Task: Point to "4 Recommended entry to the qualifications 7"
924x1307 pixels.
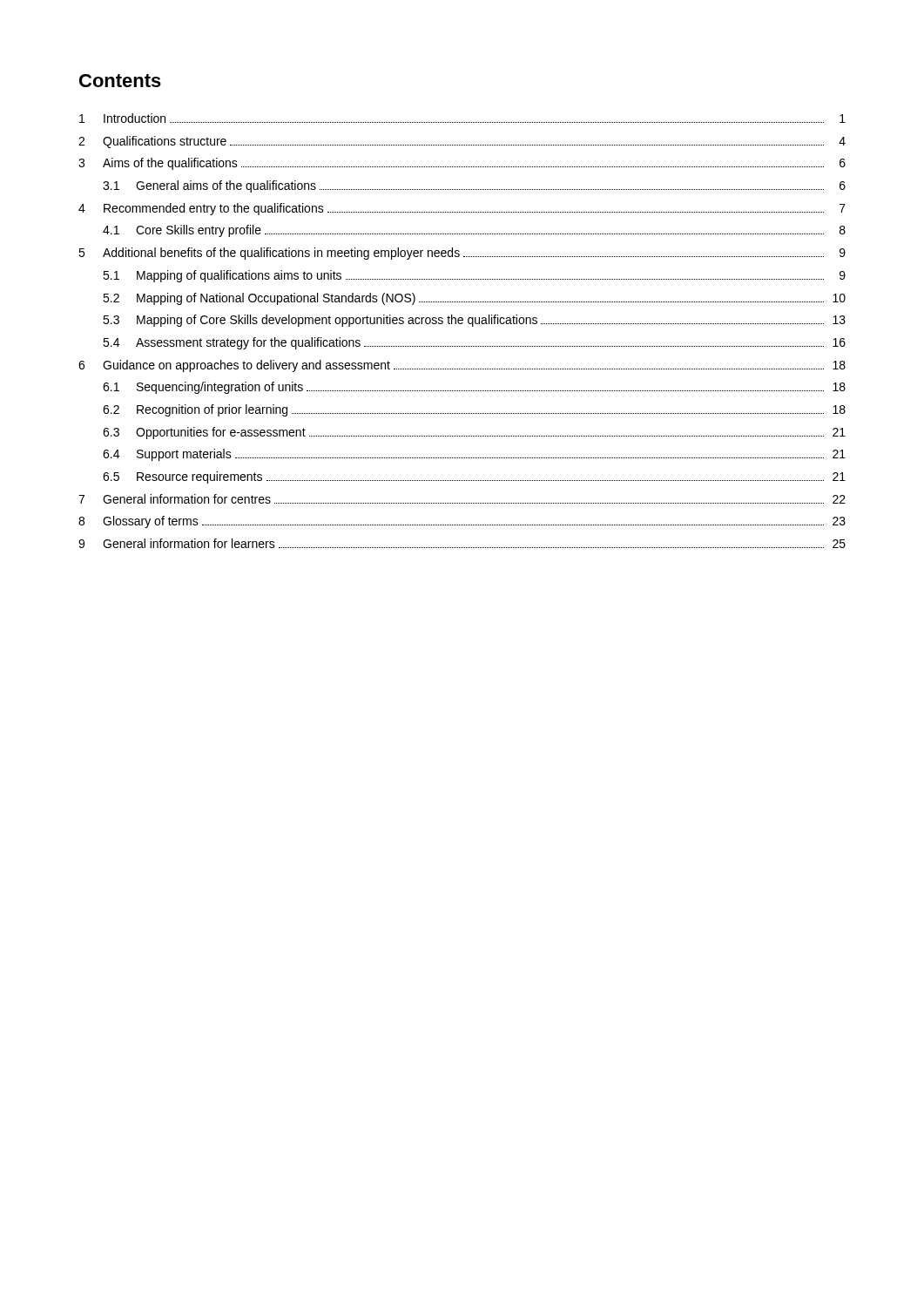Action: pyautogui.click(x=462, y=209)
